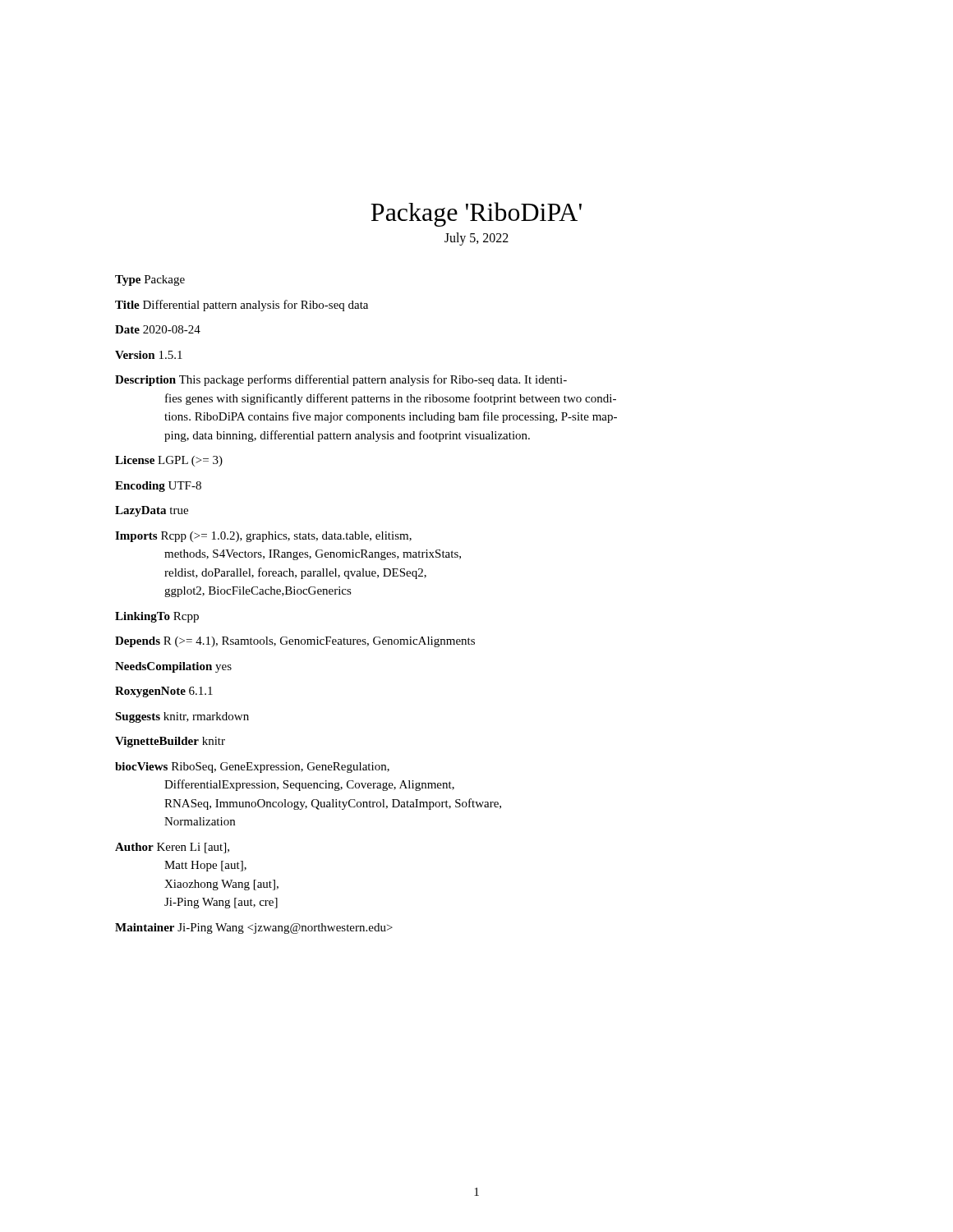The height and width of the screenshot is (1232, 953).
Task: Click on the text with the text "Date 2020-08-24"
Action: (x=158, y=329)
